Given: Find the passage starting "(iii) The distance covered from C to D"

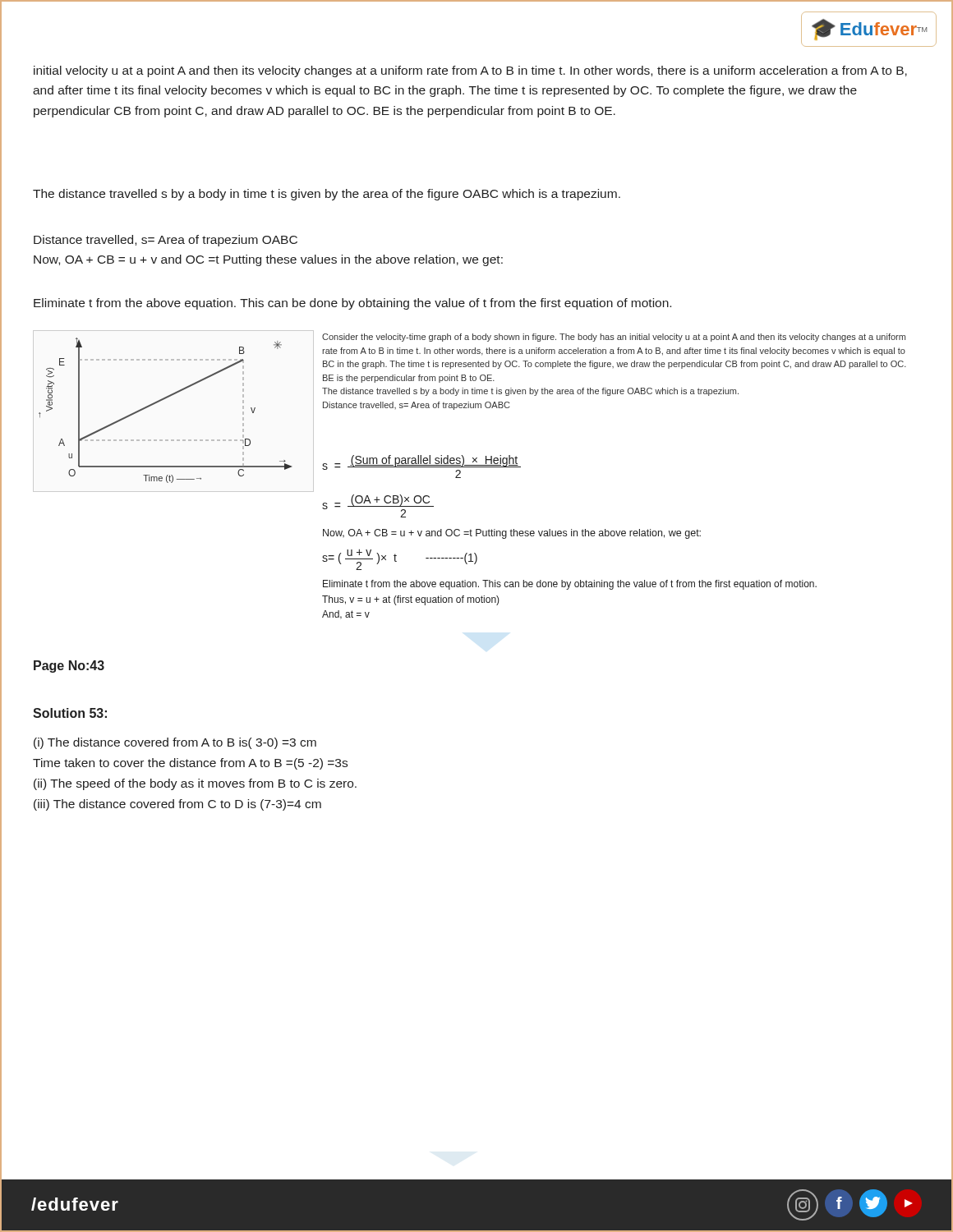Looking at the screenshot, I should (177, 804).
